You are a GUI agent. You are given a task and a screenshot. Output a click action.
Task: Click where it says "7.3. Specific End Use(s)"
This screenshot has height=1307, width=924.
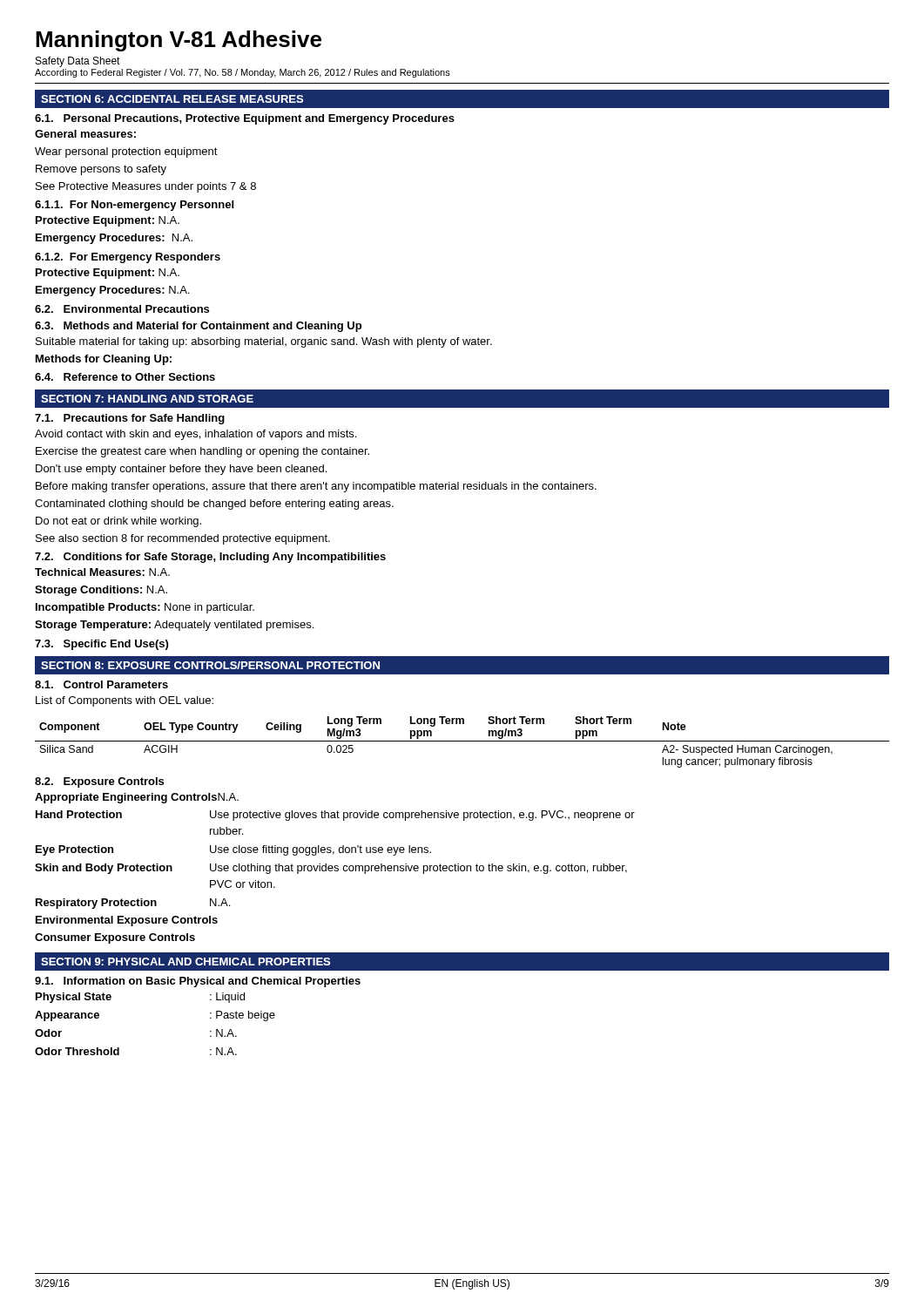pos(102,643)
